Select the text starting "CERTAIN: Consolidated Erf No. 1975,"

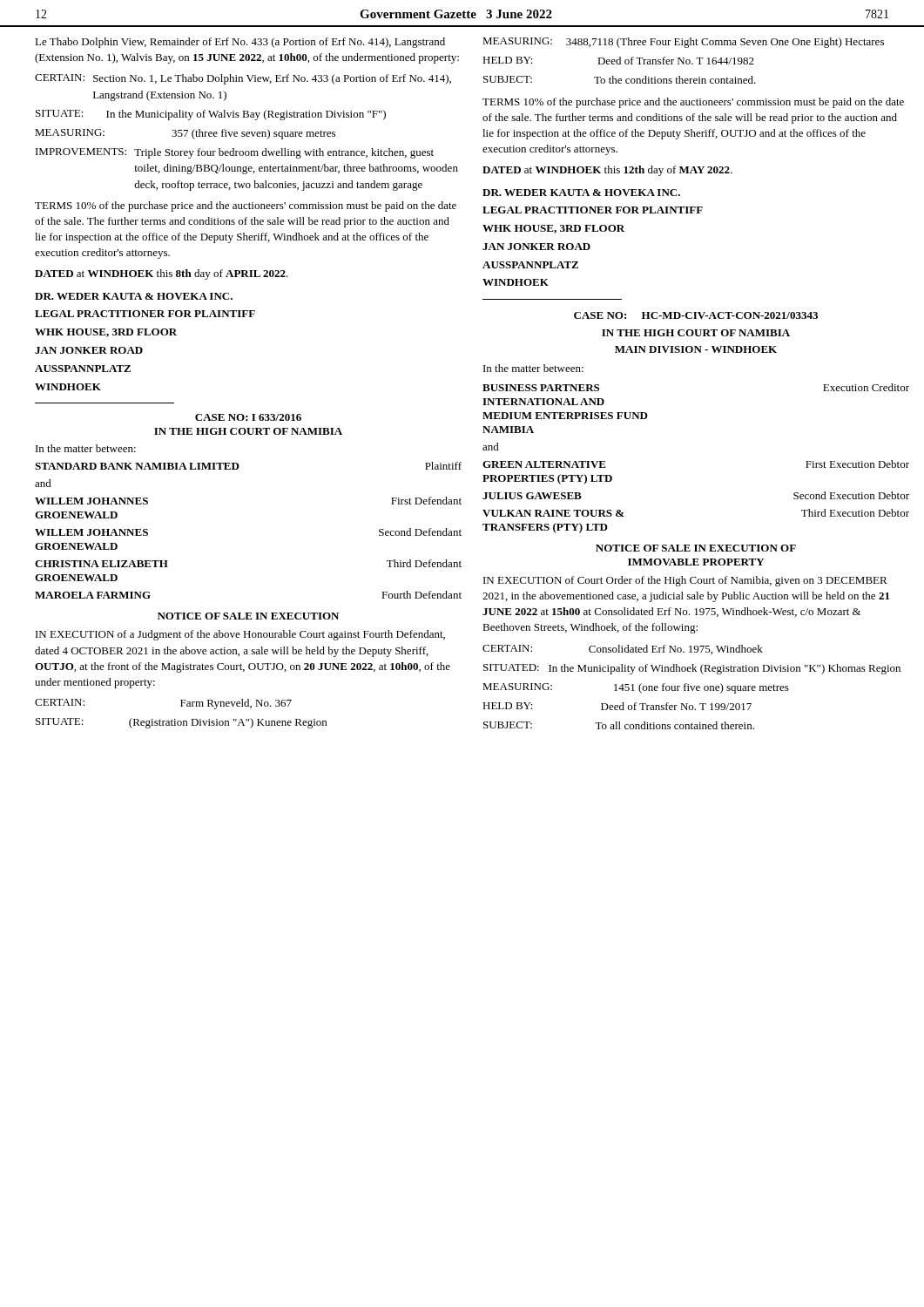click(696, 649)
